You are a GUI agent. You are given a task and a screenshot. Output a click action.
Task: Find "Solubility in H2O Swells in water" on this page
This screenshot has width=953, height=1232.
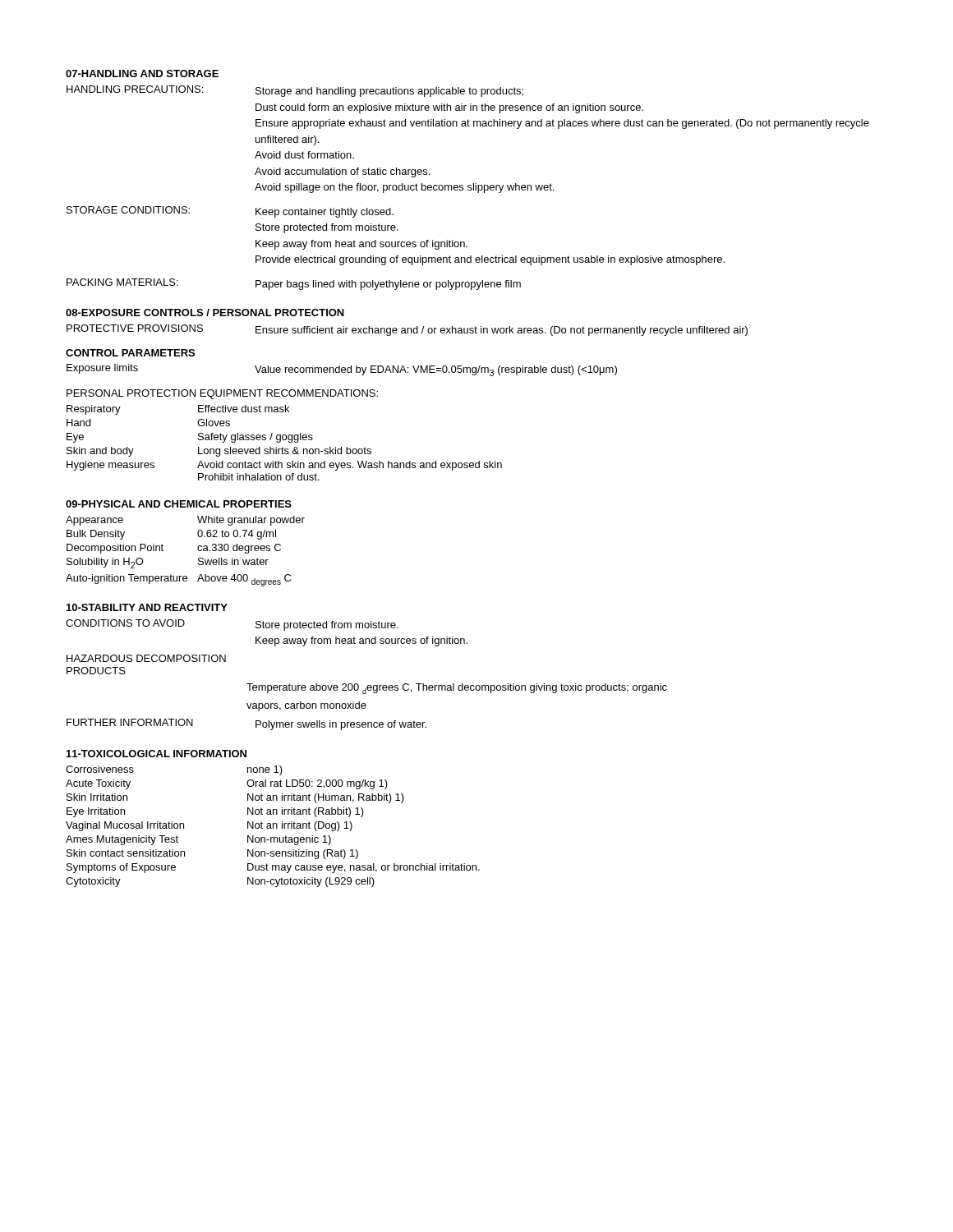tap(105, 563)
